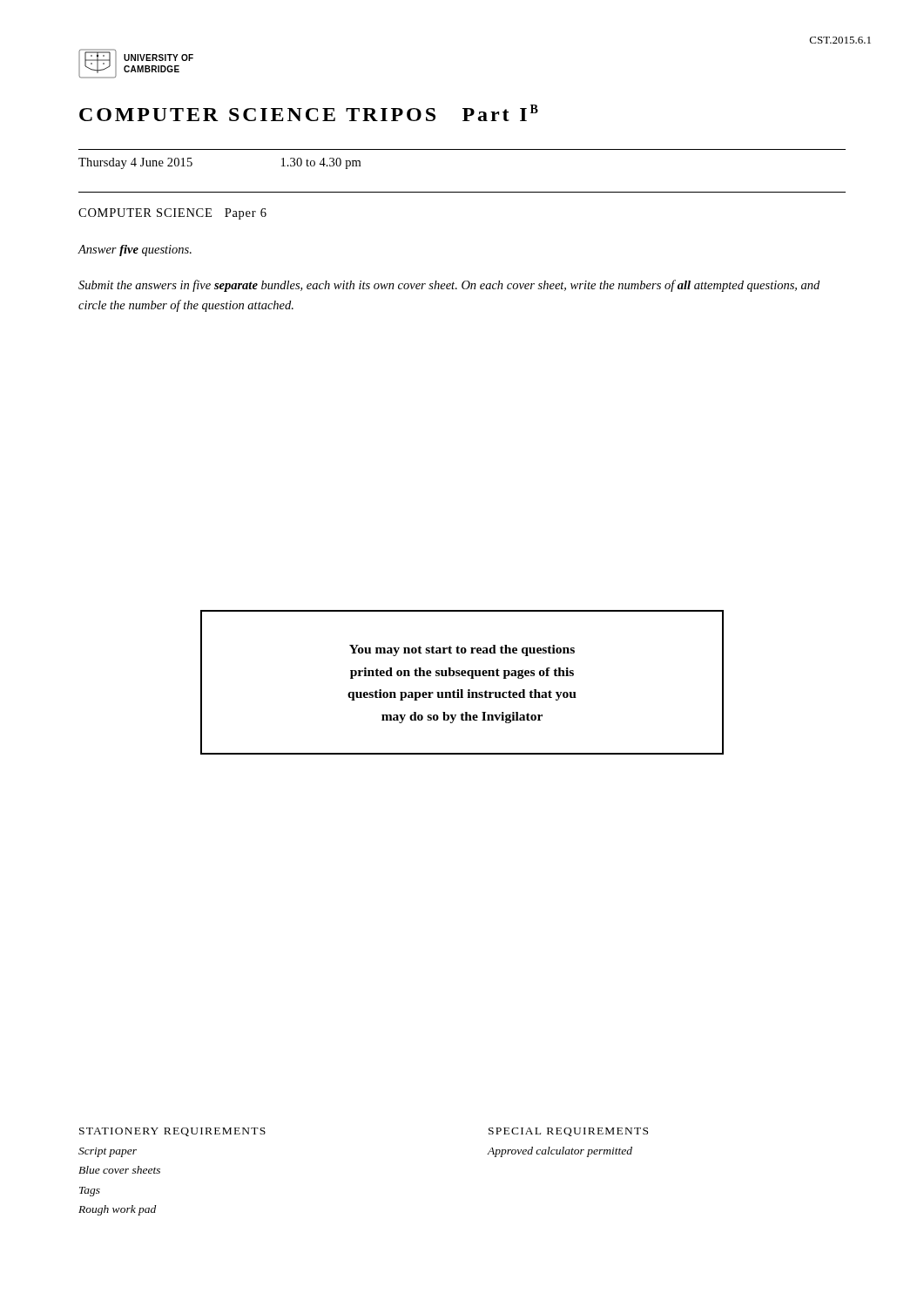
Task: Click on the text block that reads "Submit the answers in"
Action: coord(449,295)
